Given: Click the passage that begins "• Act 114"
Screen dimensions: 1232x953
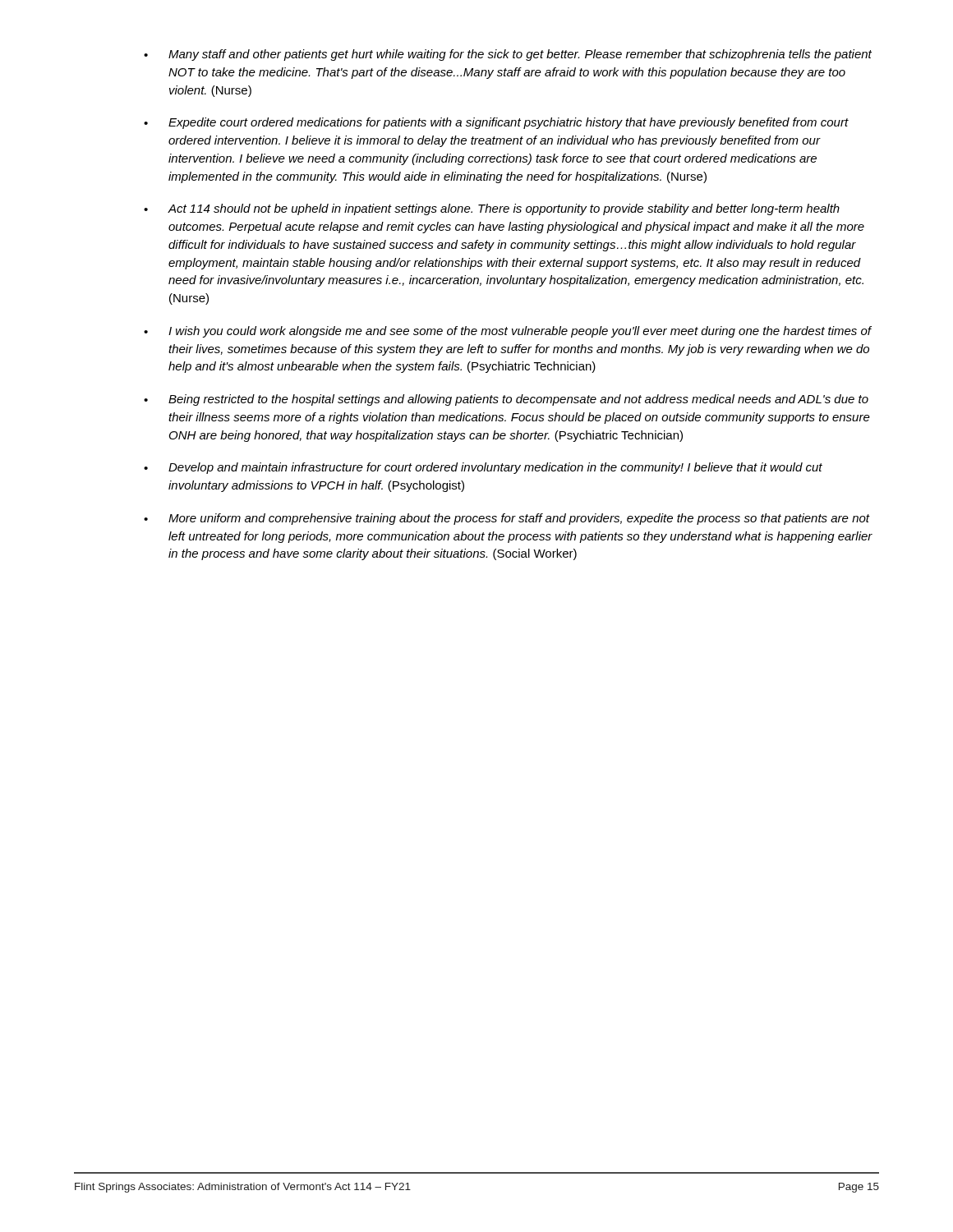Looking at the screenshot, I should click(x=511, y=253).
